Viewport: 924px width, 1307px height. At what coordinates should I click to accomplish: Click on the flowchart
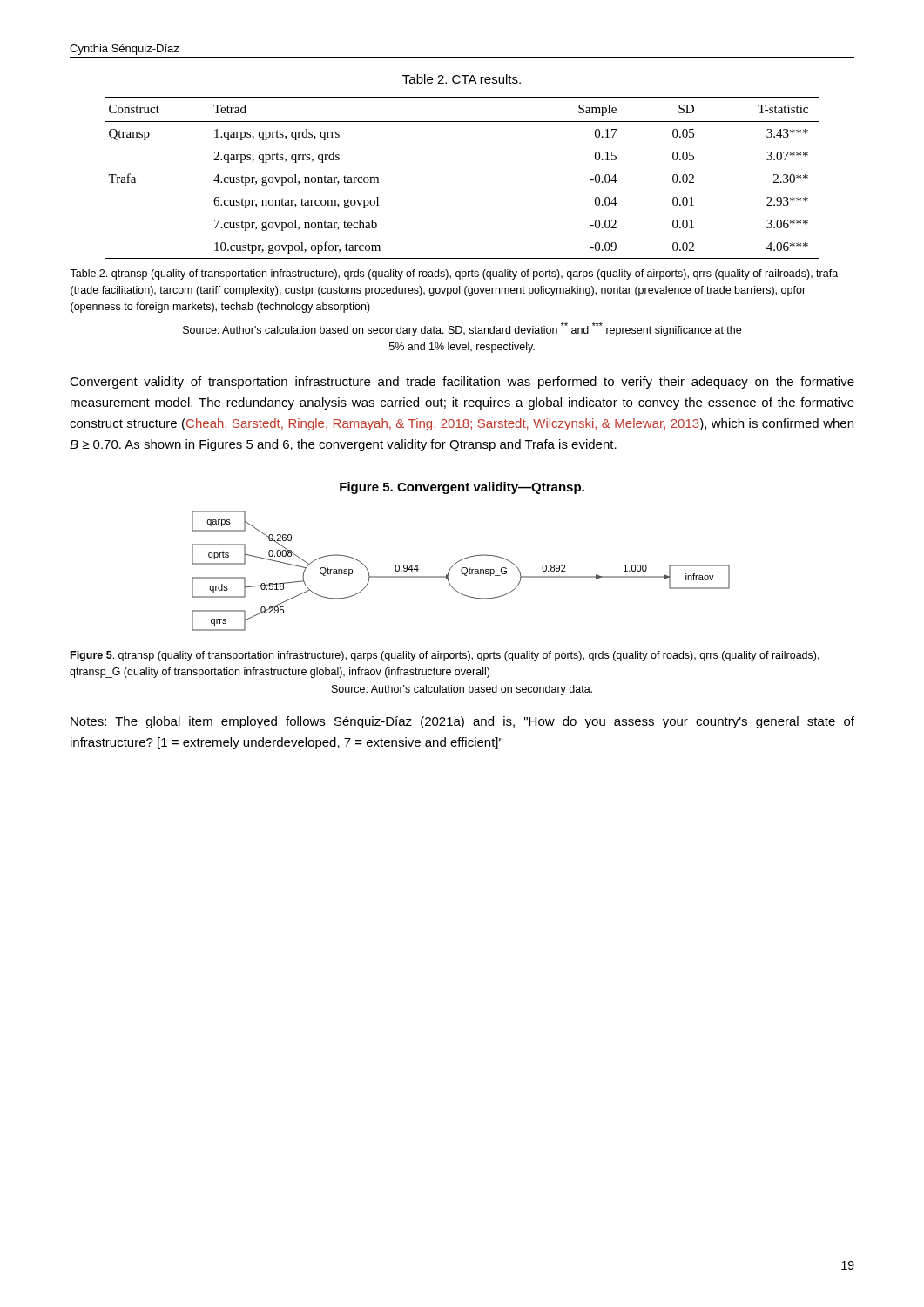(462, 572)
